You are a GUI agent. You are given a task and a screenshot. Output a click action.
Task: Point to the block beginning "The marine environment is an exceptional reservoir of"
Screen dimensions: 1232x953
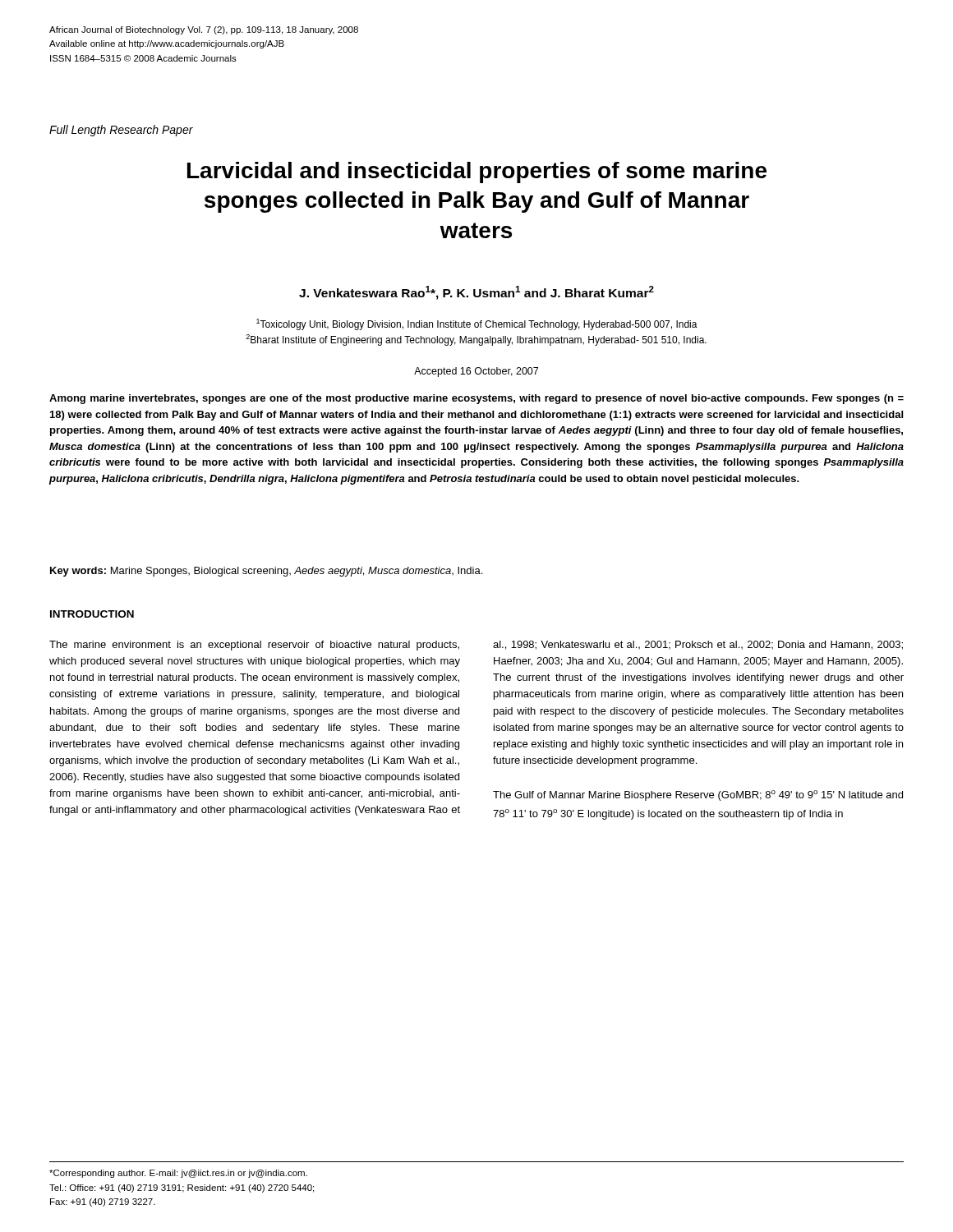click(x=258, y=645)
